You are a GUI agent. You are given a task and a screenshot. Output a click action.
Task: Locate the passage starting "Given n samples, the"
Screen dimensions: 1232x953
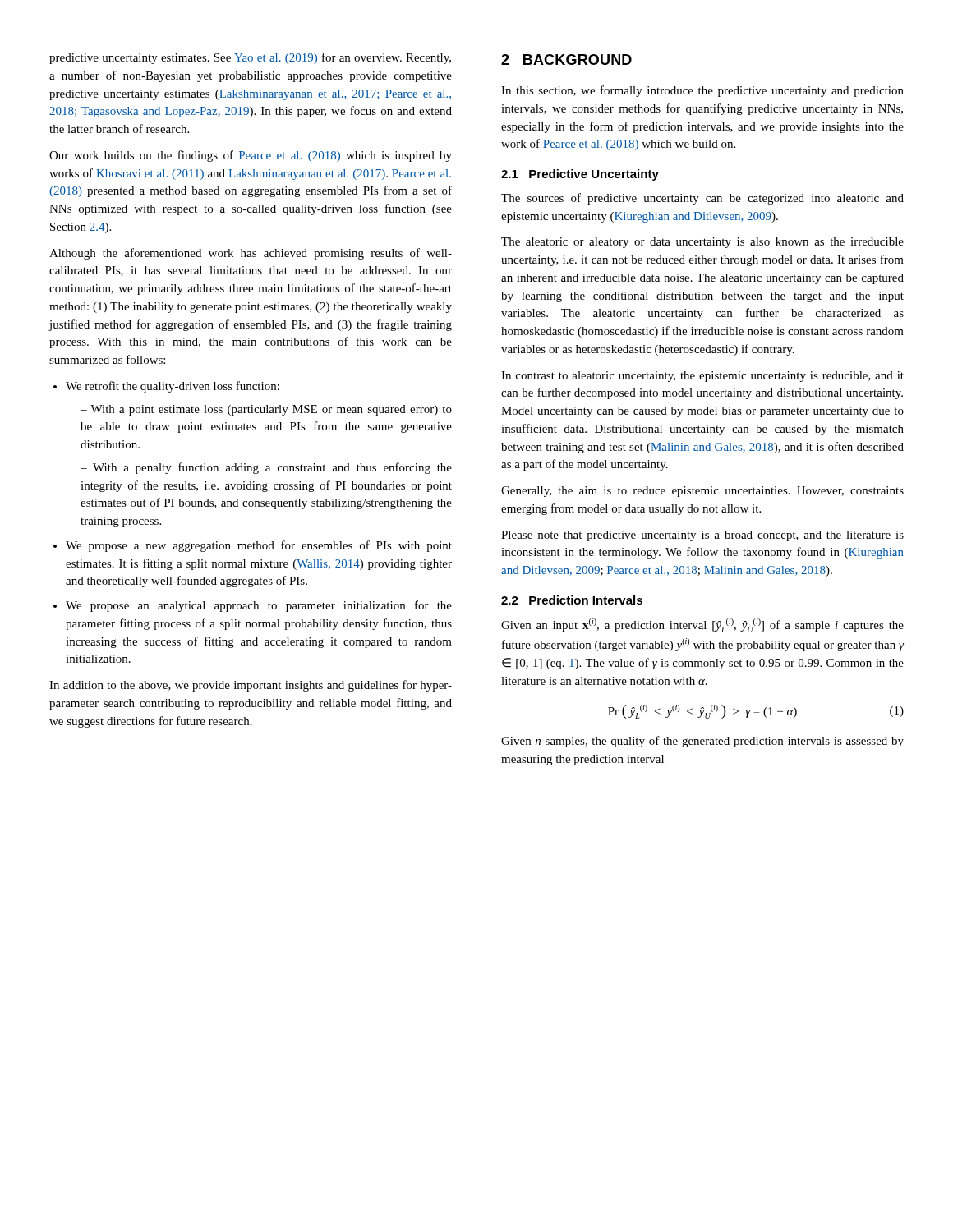702,750
